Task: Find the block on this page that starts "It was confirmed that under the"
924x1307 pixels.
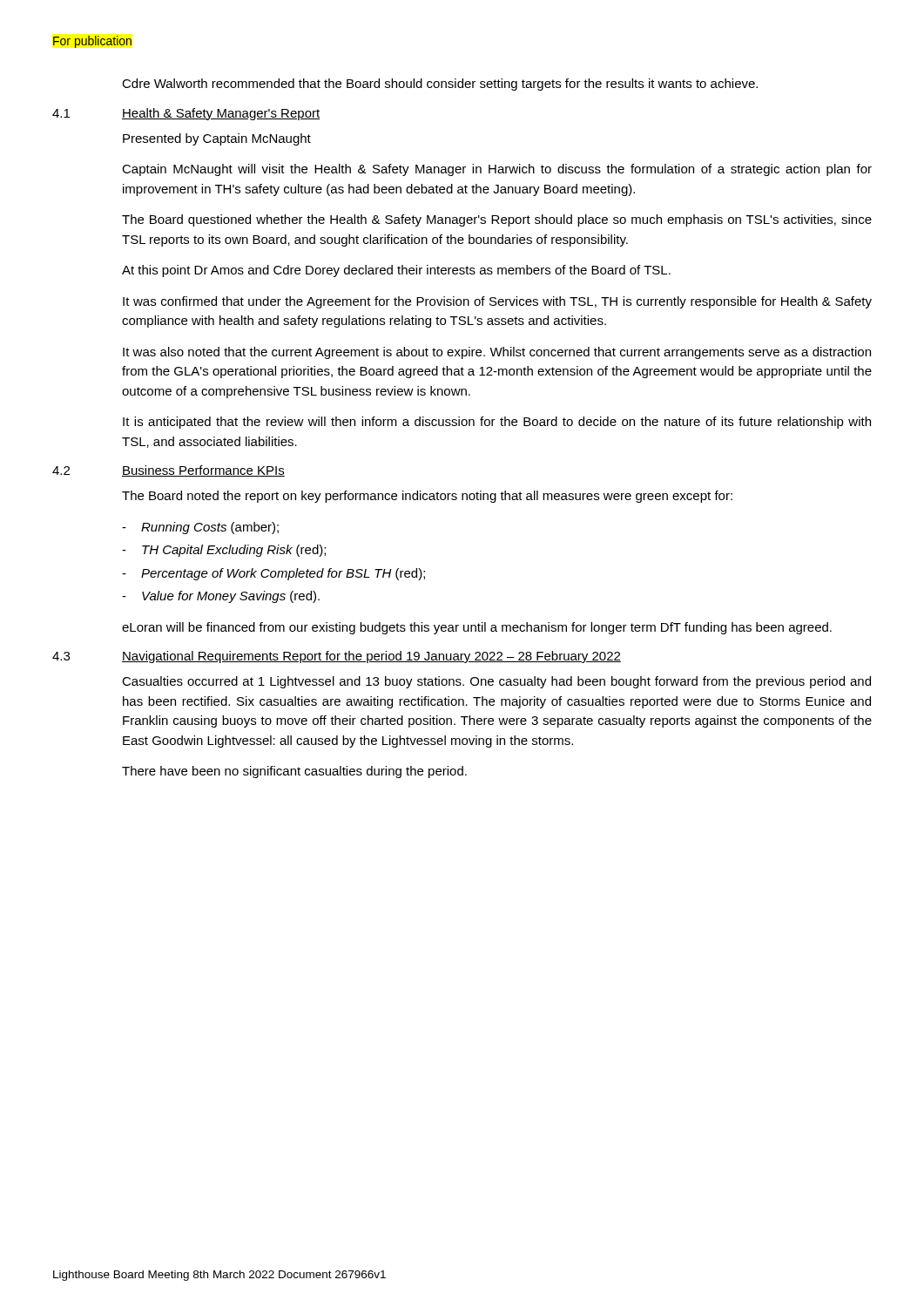Action: point(497,310)
